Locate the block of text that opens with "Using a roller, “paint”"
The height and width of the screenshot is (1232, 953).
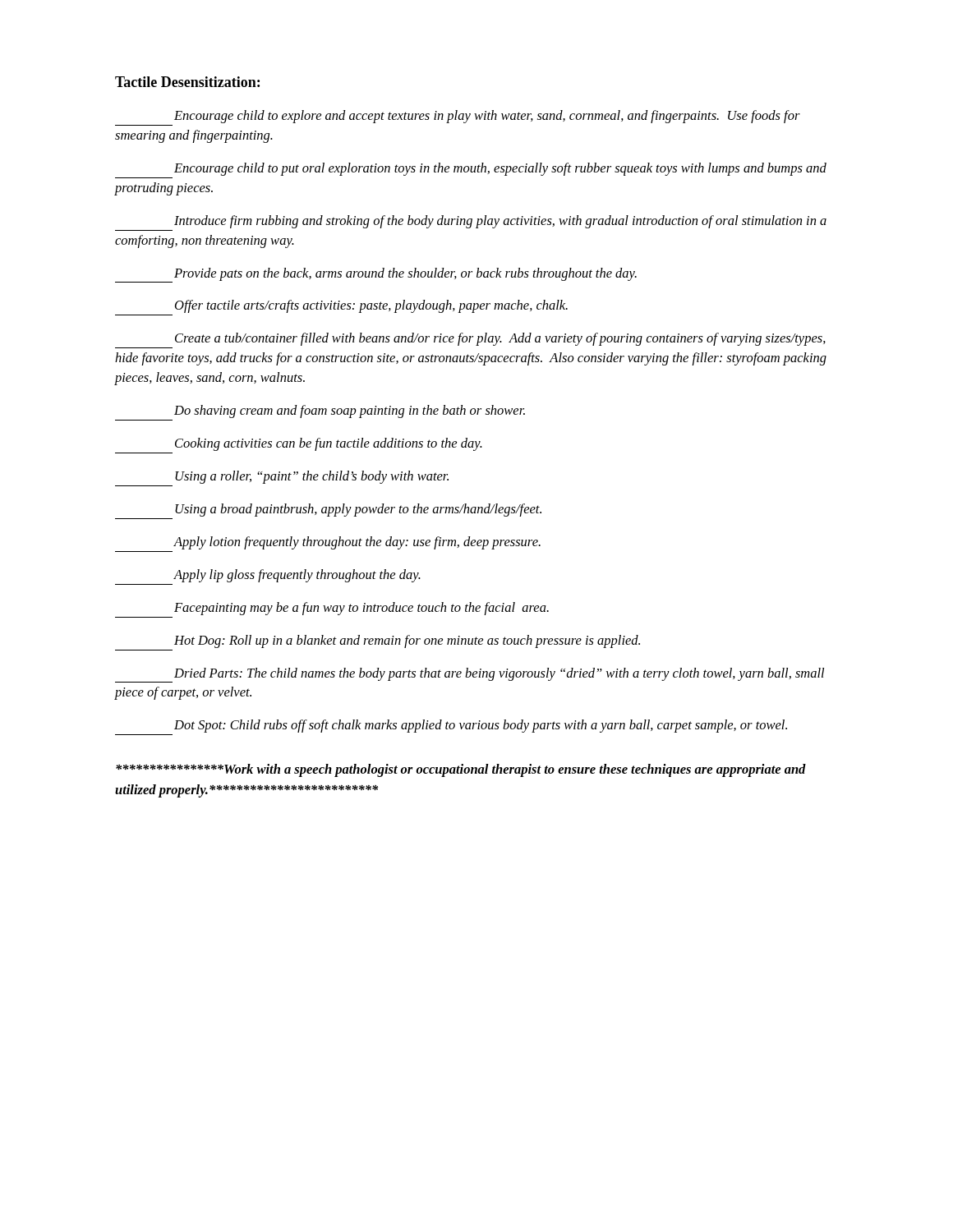[x=282, y=477]
